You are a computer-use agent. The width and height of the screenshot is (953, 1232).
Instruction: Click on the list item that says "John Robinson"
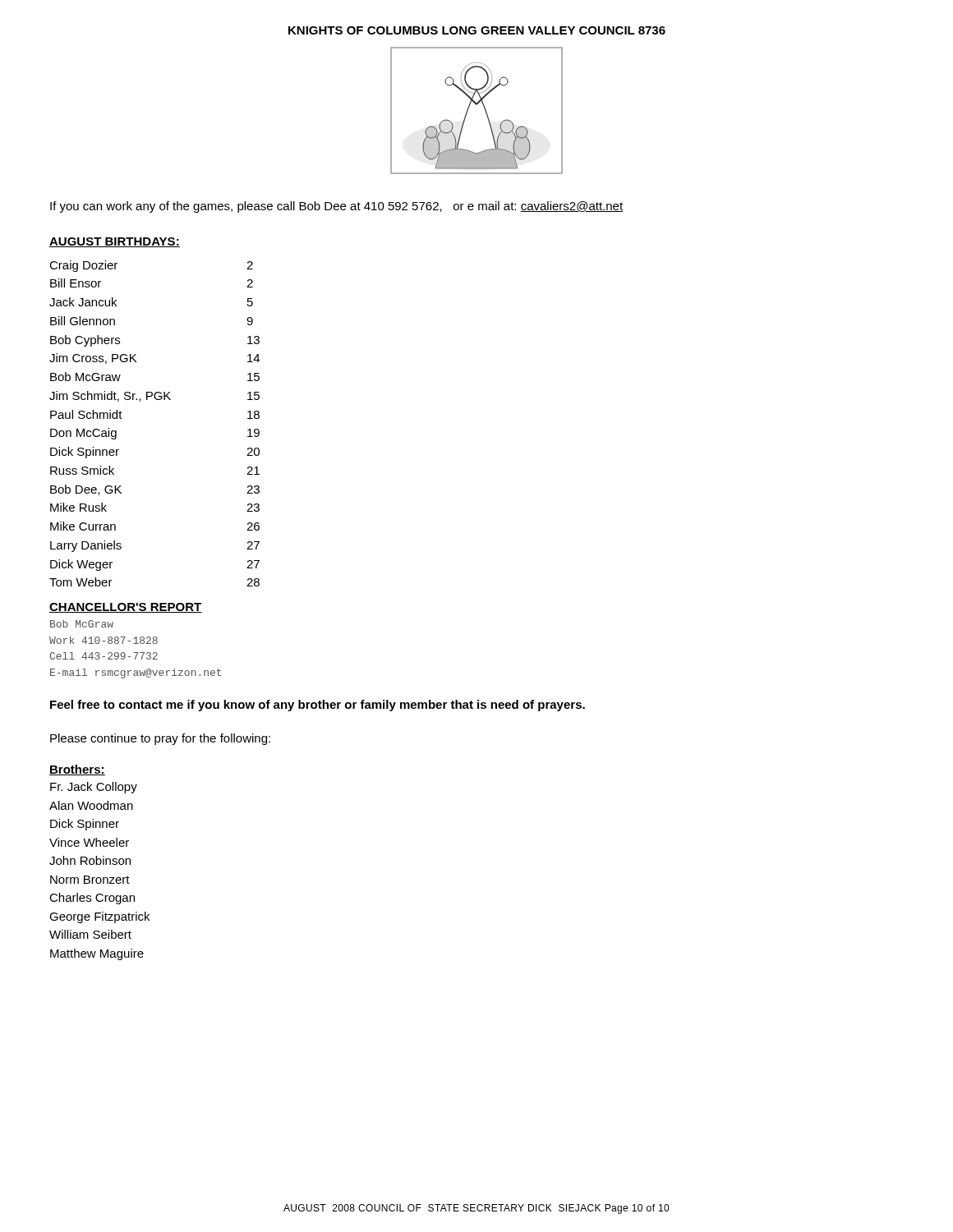[90, 860]
